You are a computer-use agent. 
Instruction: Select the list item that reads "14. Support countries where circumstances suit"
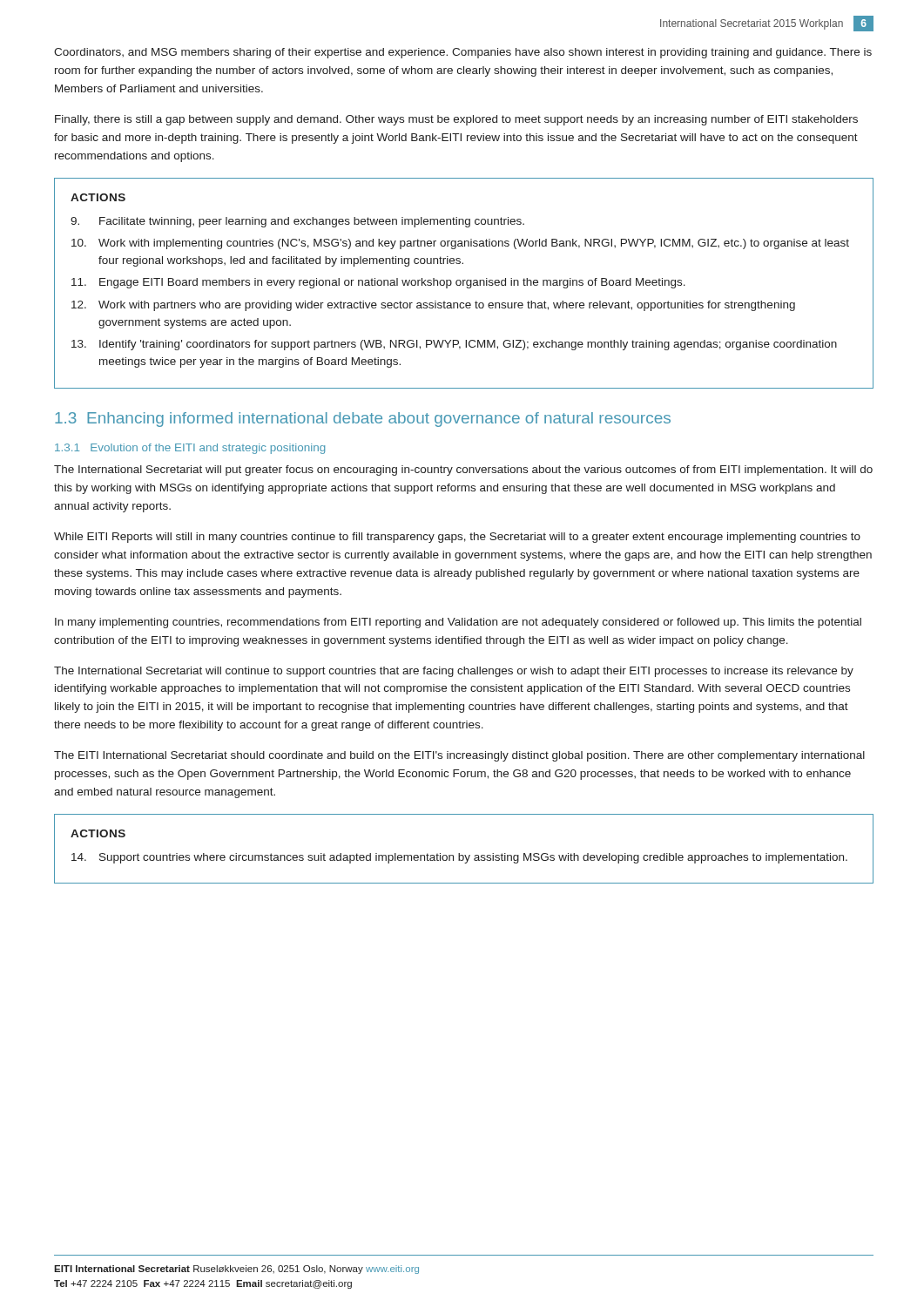(464, 857)
